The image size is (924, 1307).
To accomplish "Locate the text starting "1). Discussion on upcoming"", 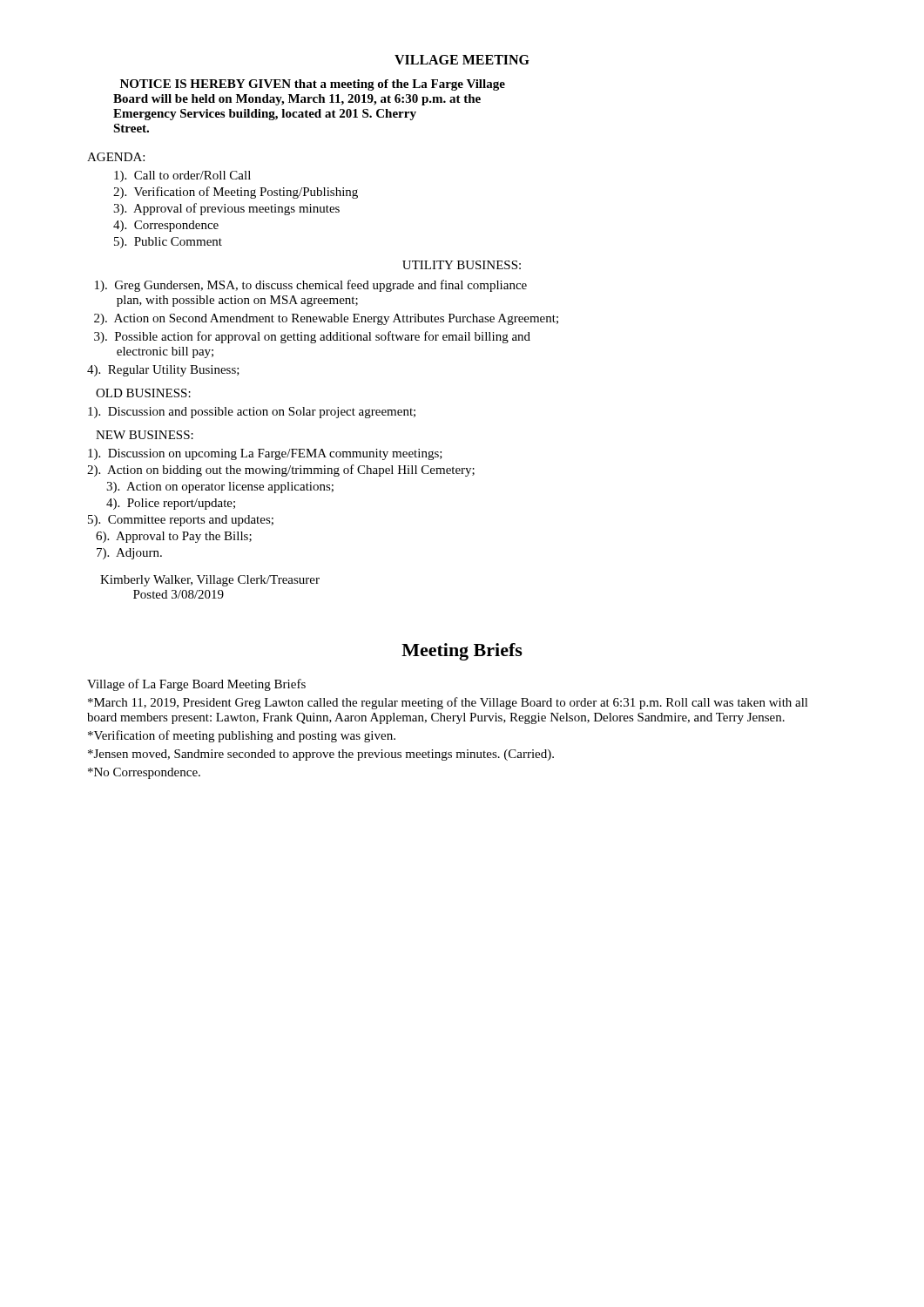I will 265,453.
